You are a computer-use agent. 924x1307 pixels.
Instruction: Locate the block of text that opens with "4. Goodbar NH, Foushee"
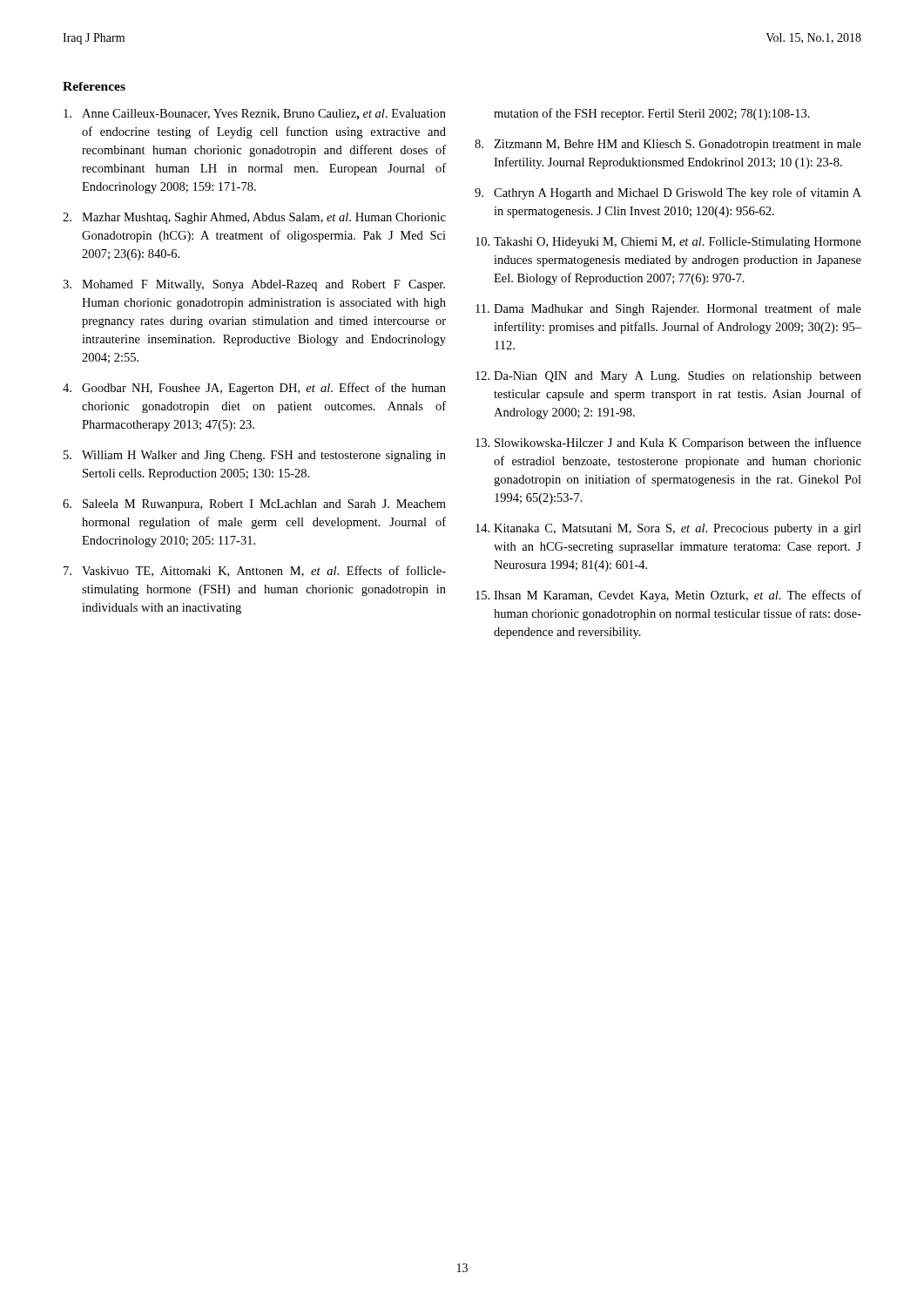254,407
